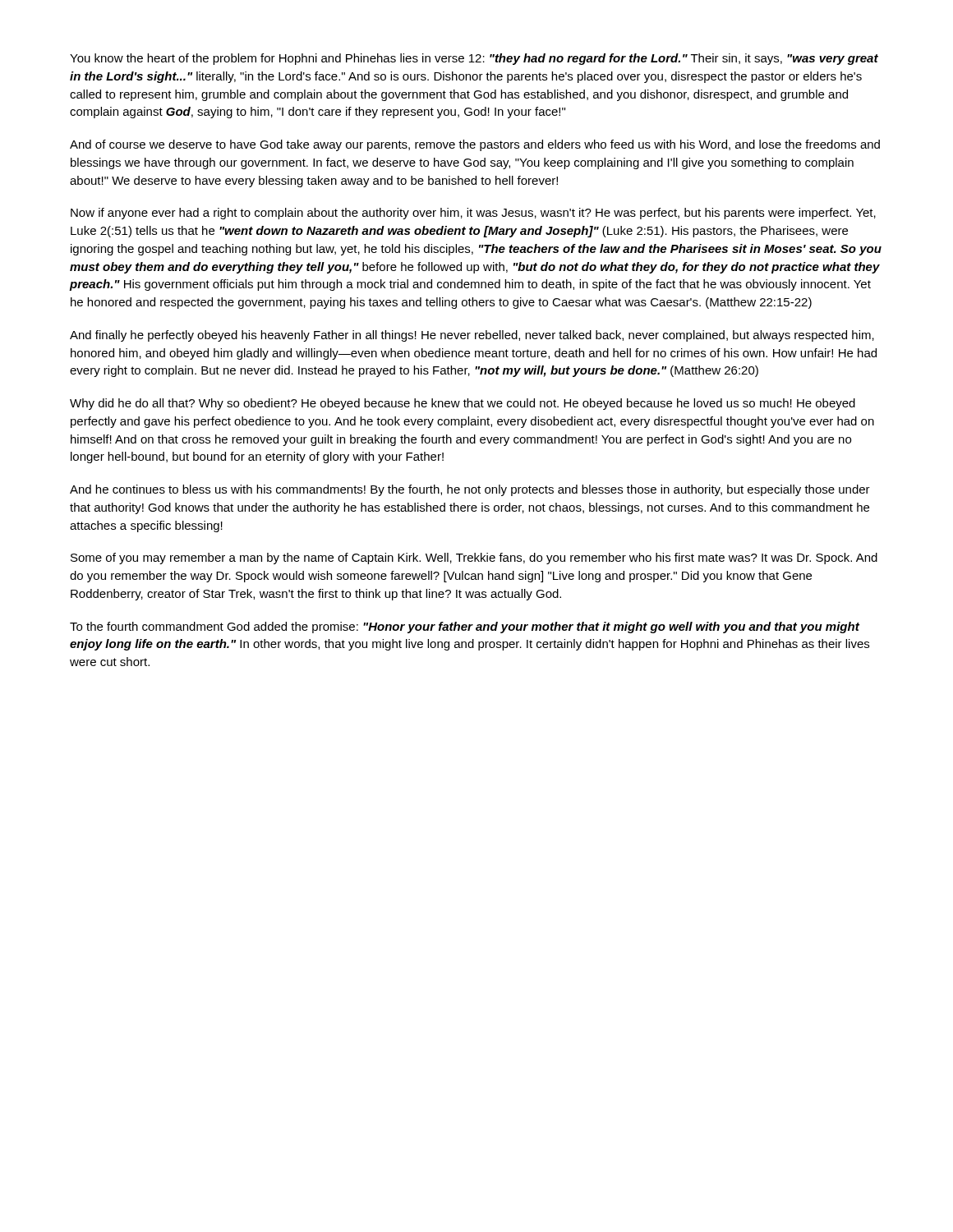Point to the block beginning "And of course we deserve to"
The width and height of the screenshot is (953, 1232).
pos(475,162)
